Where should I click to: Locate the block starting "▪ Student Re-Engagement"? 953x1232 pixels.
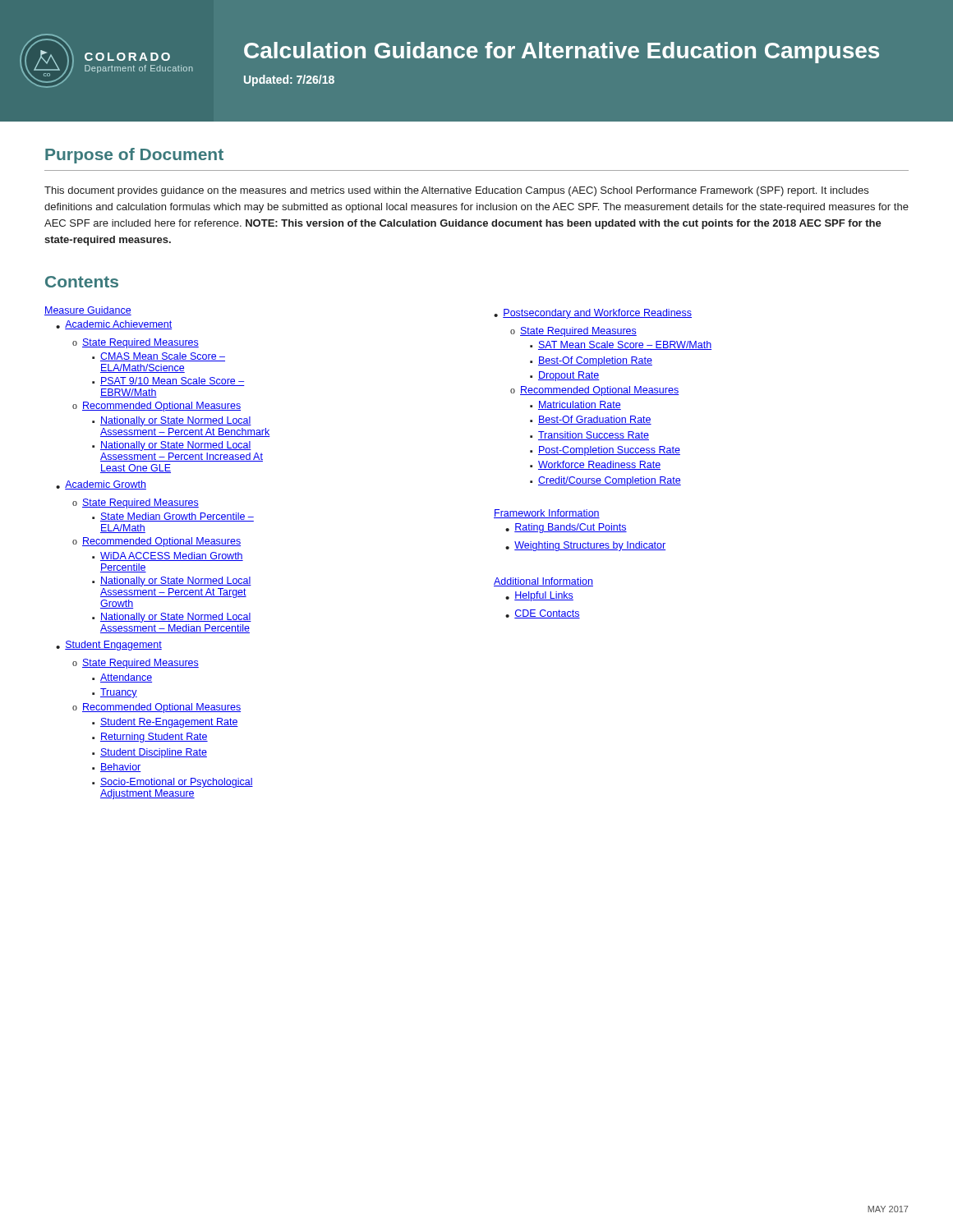point(165,723)
